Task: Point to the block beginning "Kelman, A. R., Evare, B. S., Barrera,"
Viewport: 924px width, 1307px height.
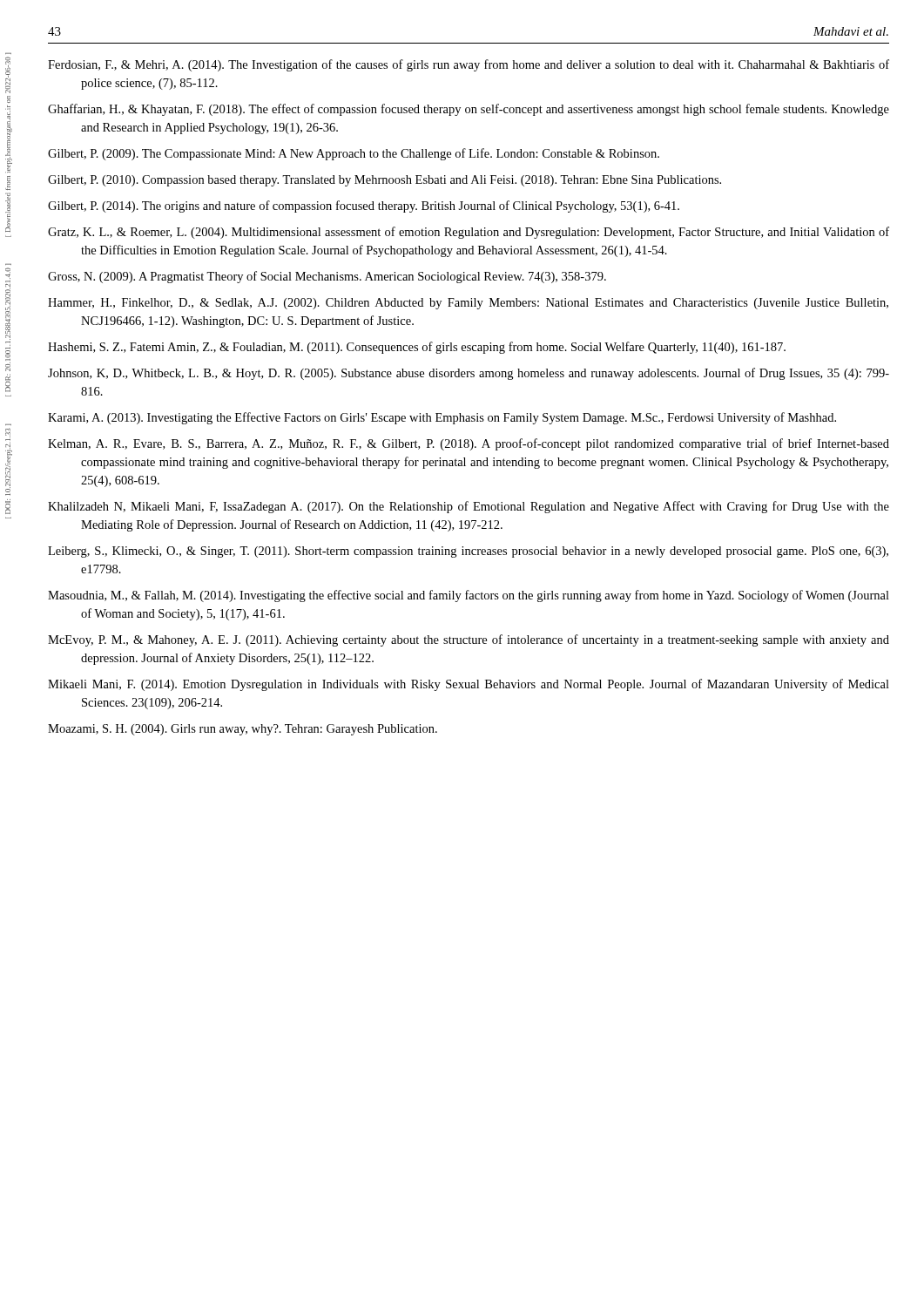Action: tap(469, 462)
